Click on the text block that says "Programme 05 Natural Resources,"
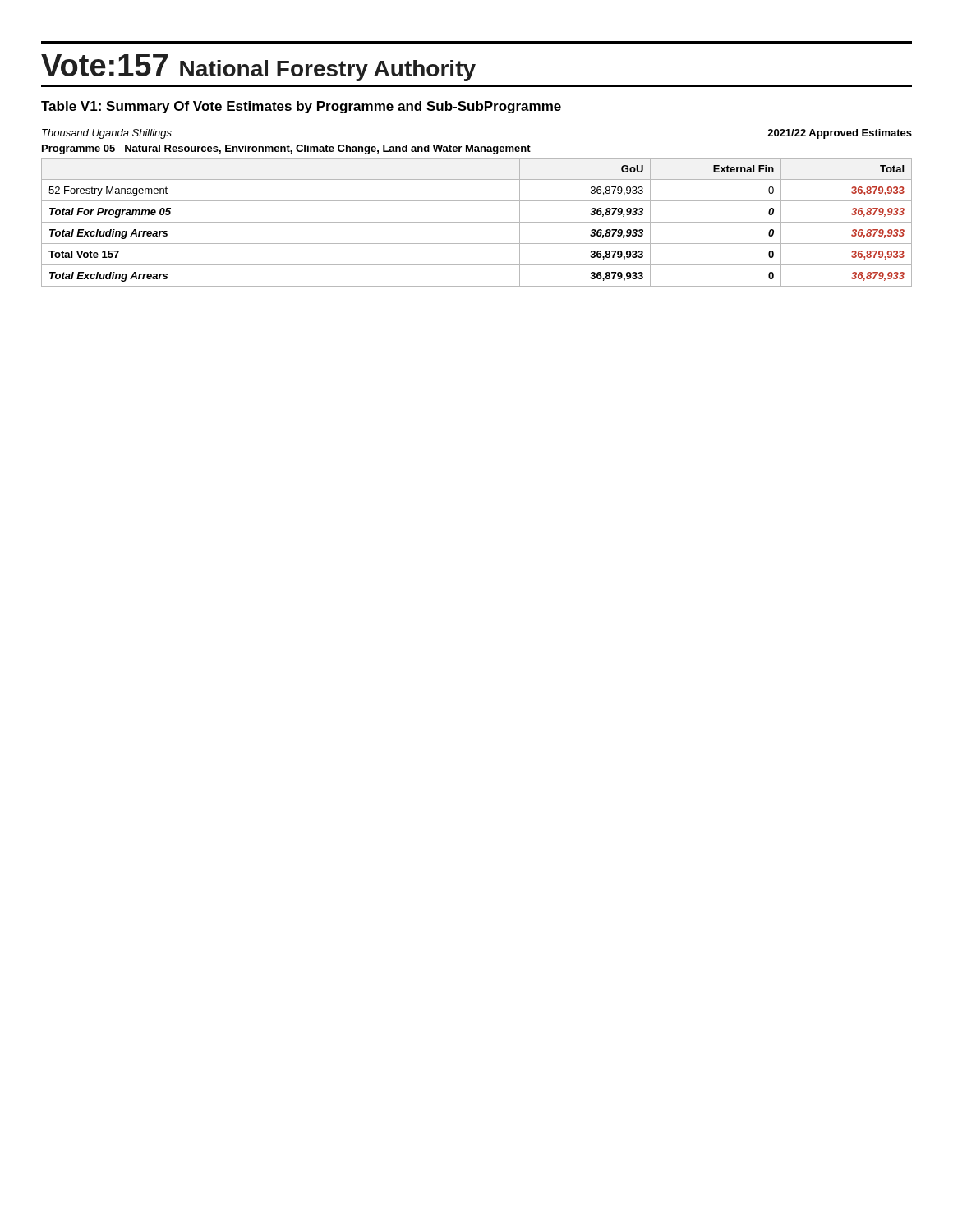 [x=286, y=148]
